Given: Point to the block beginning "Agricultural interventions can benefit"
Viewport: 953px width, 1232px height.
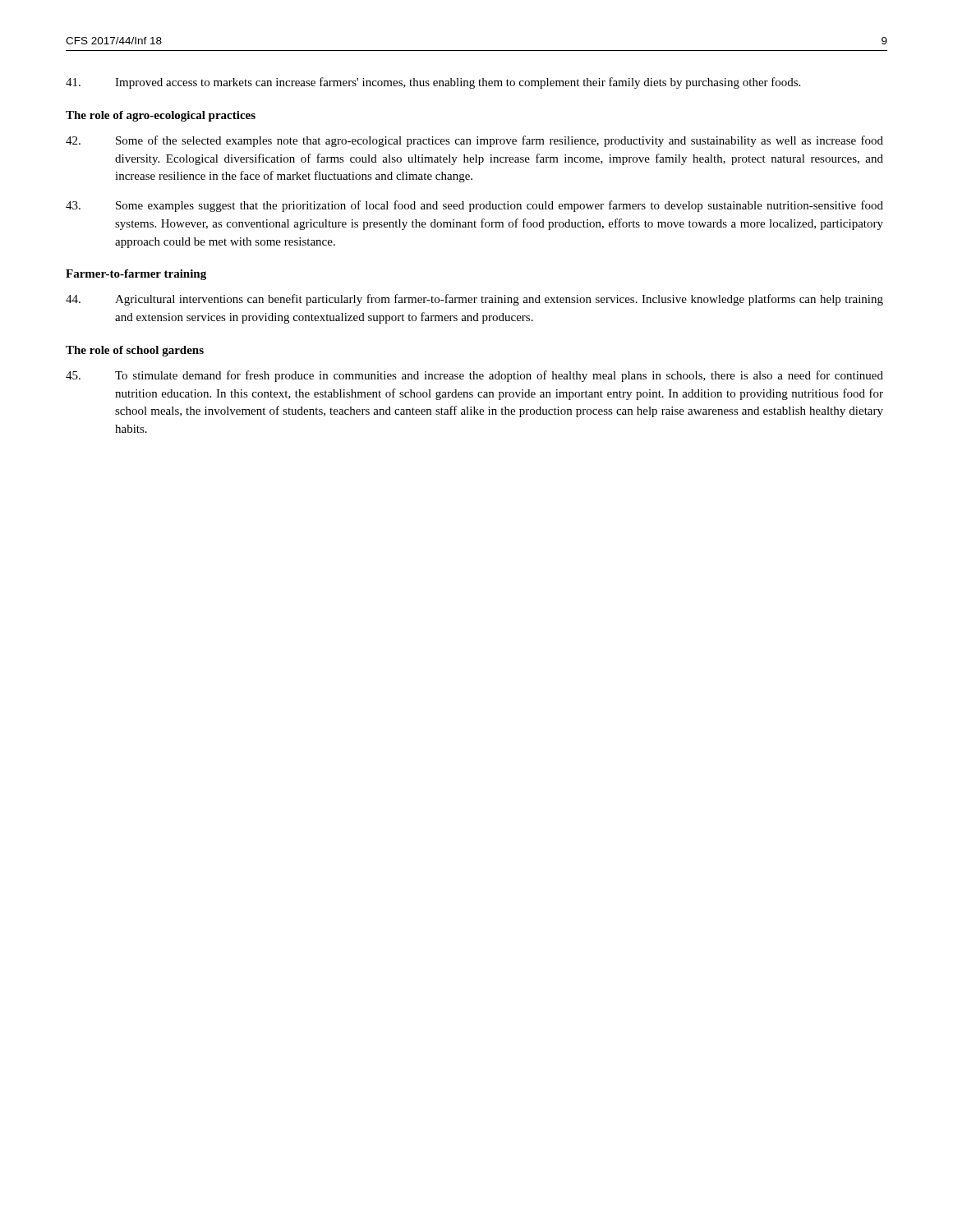Looking at the screenshot, I should tap(474, 309).
